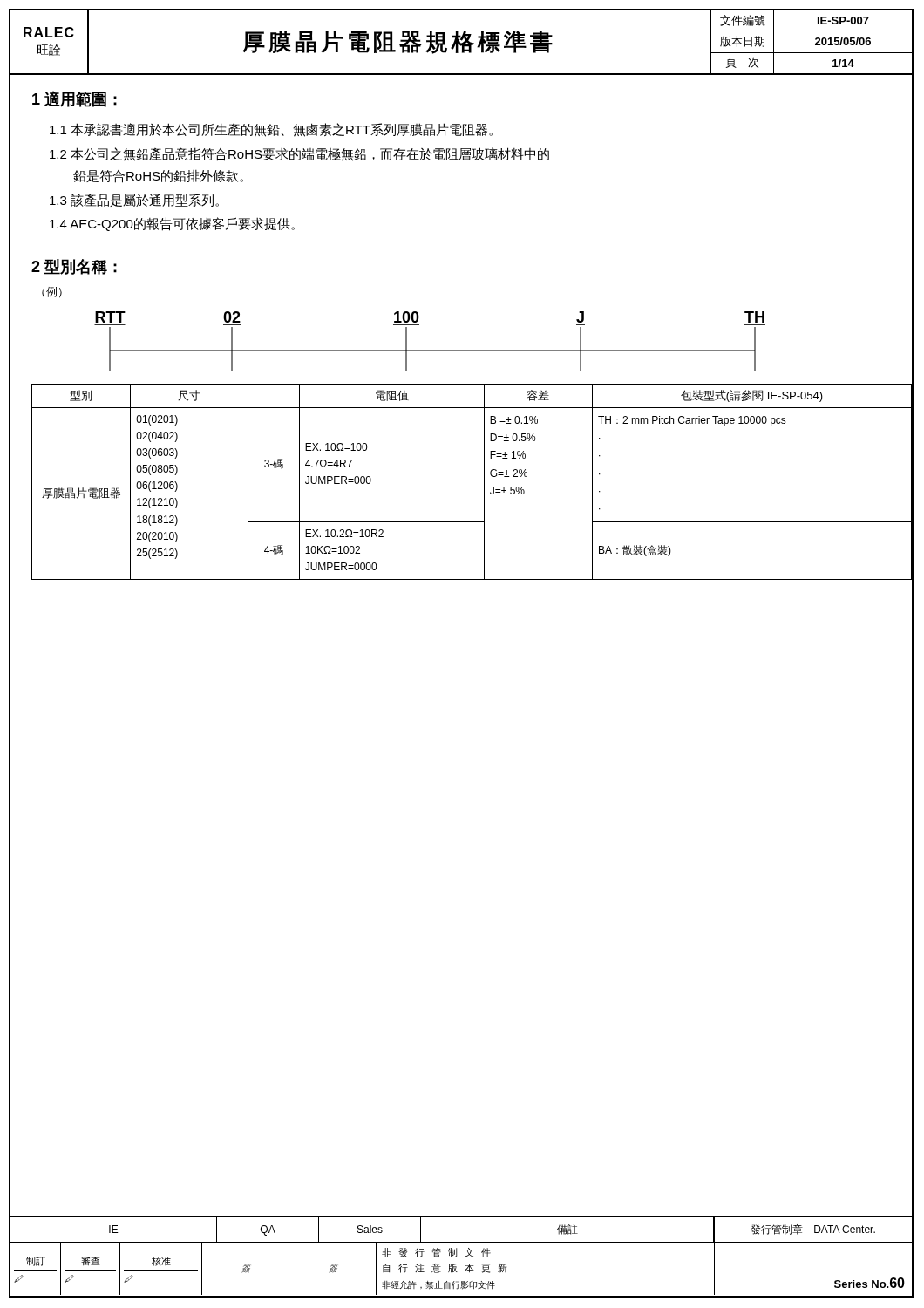Find "3 該產品是屬於通用型系列。" on this page

point(138,200)
